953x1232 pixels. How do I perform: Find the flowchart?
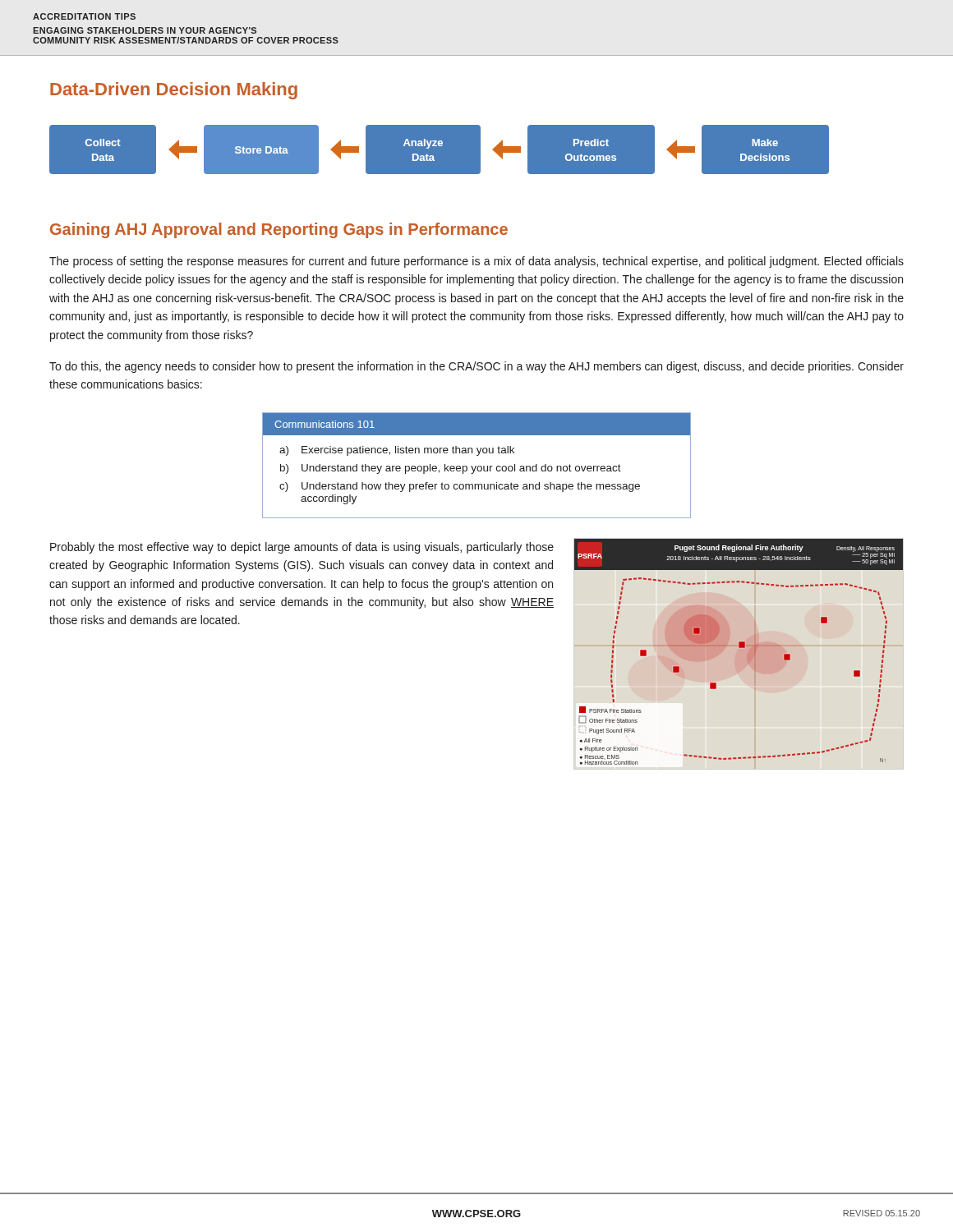[476, 155]
